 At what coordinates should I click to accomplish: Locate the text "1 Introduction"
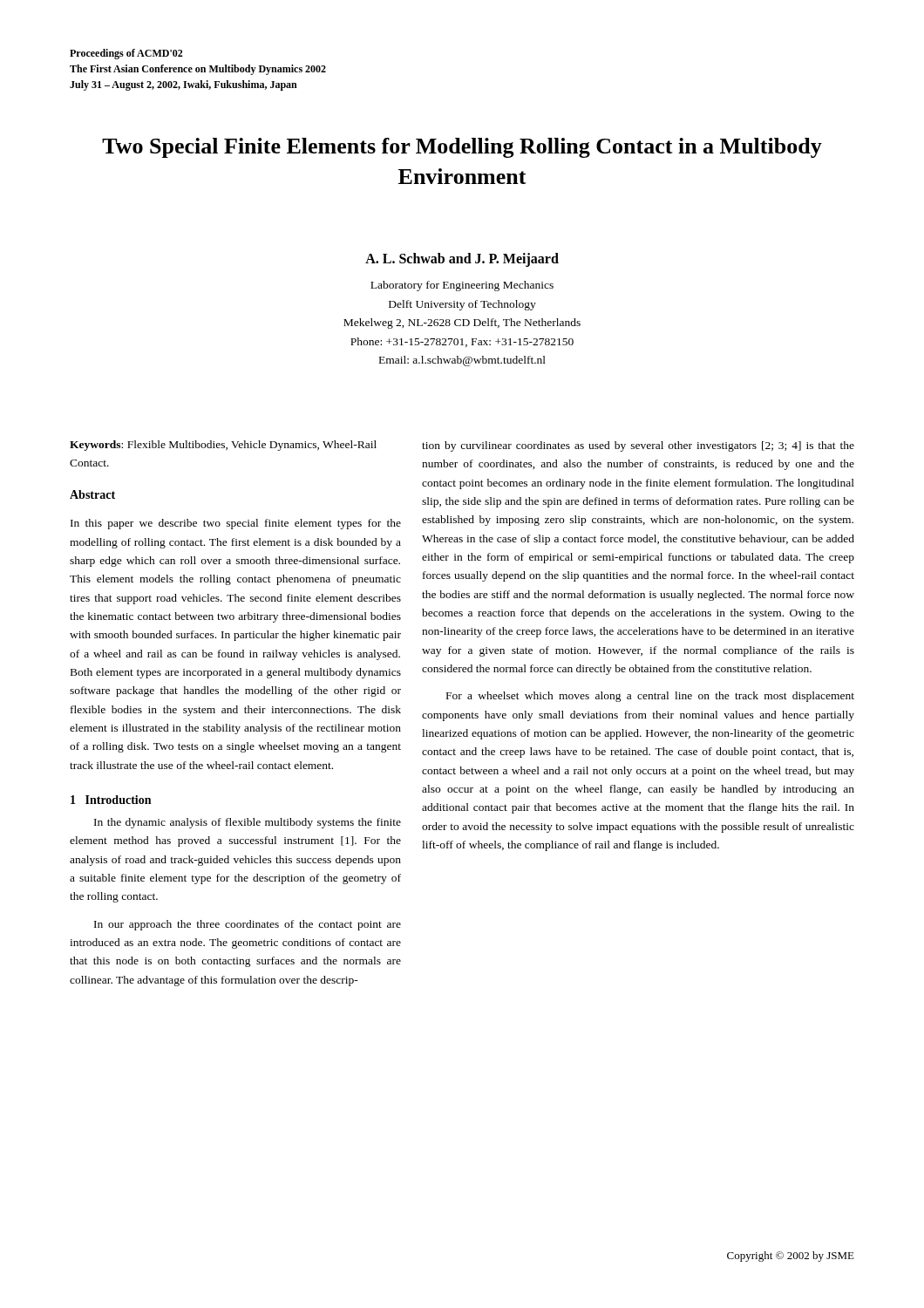pyautogui.click(x=111, y=800)
